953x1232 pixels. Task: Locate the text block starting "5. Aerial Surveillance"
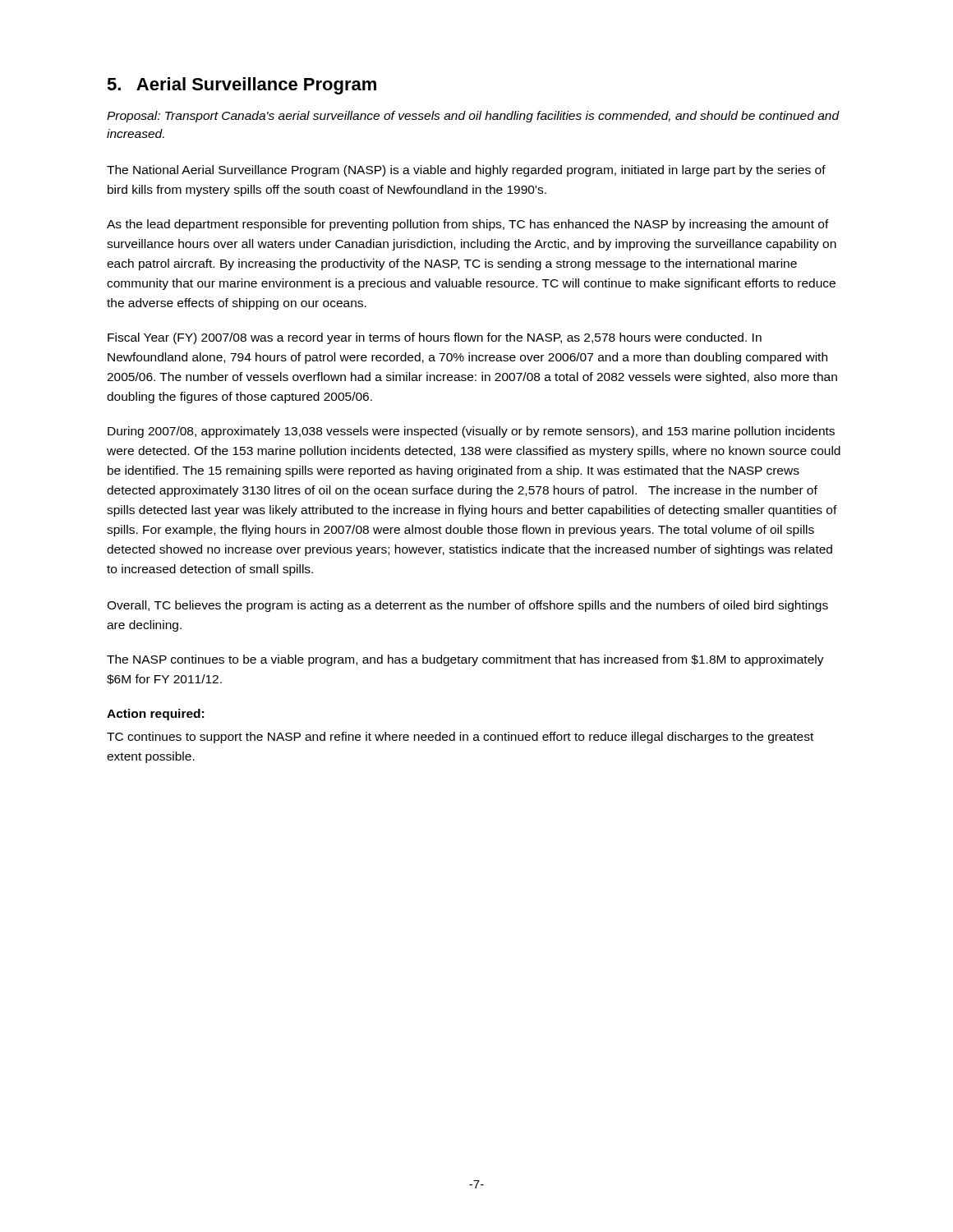click(x=242, y=86)
